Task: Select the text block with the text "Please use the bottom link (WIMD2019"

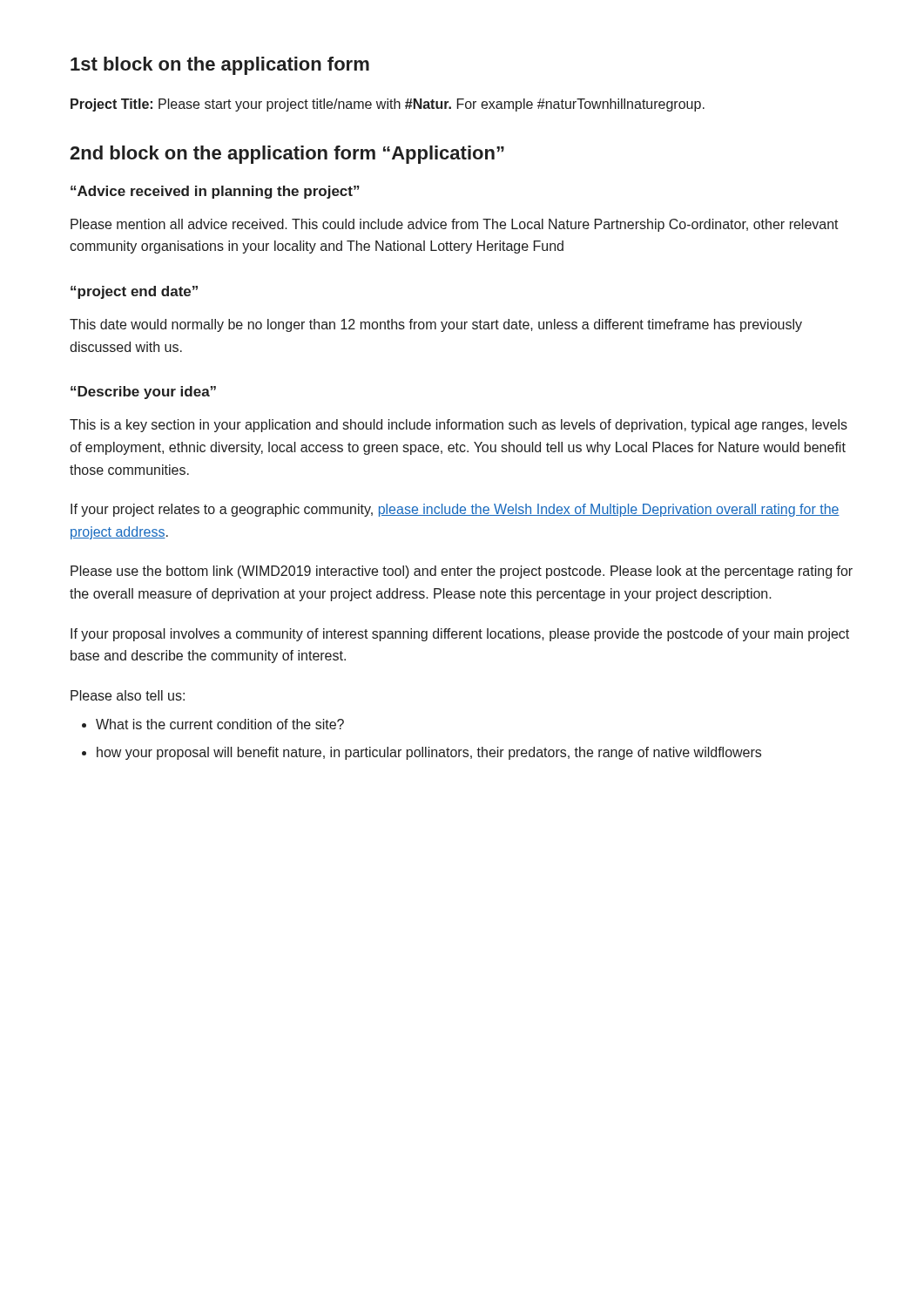Action: tap(461, 583)
